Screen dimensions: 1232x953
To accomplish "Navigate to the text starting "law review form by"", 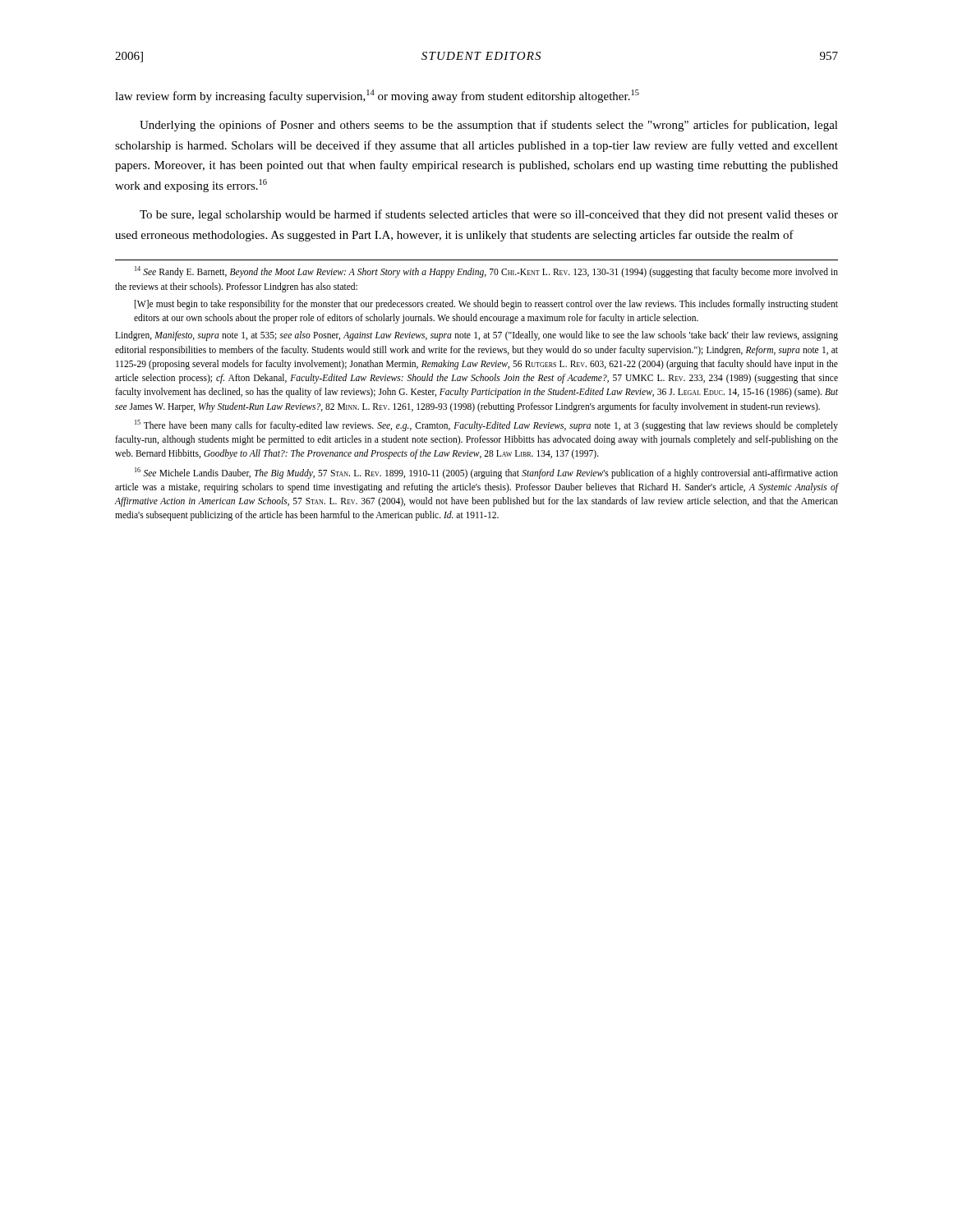I will pyautogui.click(x=476, y=166).
